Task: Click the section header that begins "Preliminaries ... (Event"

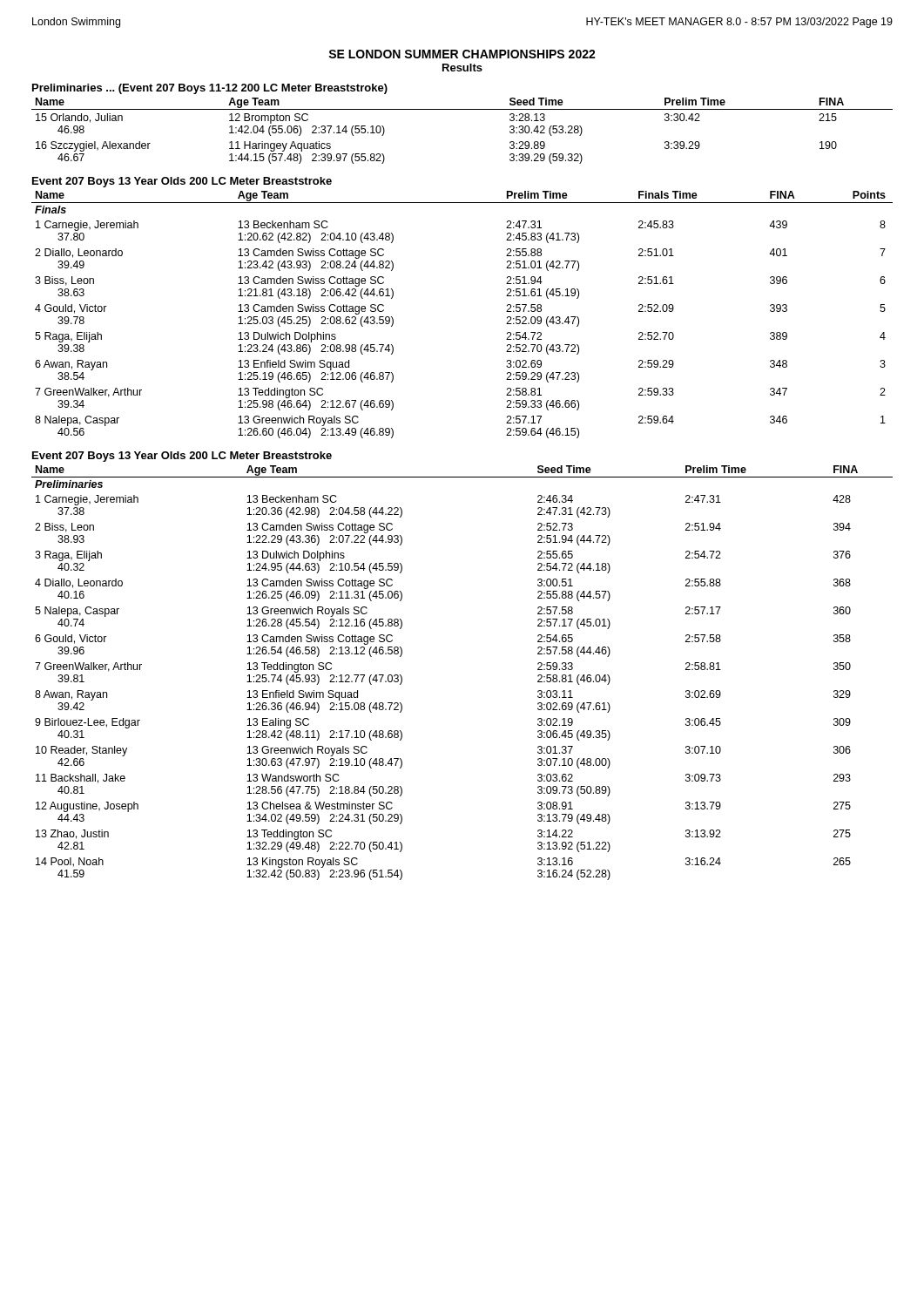Action: click(209, 88)
